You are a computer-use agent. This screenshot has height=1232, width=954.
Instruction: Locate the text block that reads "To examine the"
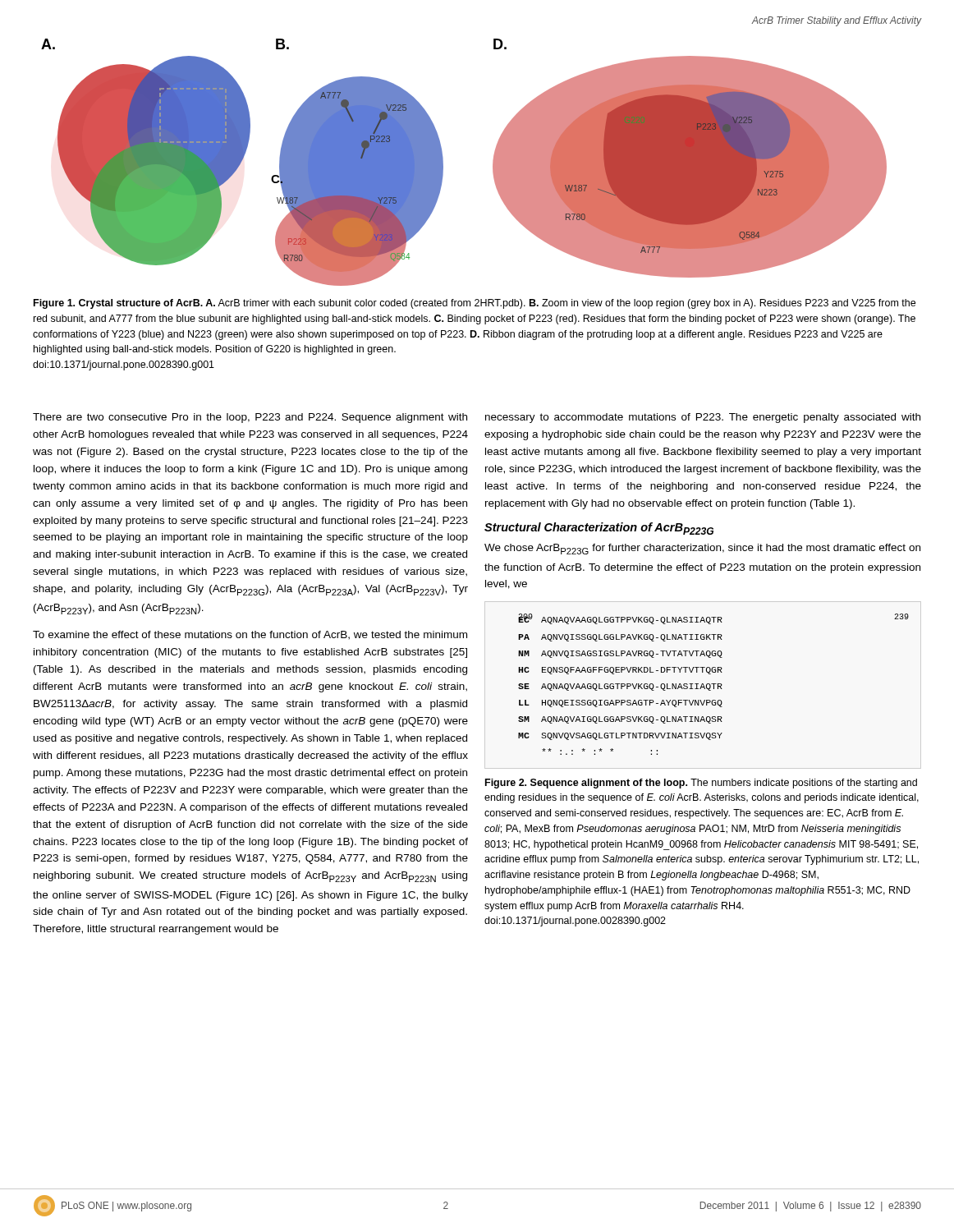click(x=250, y=783)
